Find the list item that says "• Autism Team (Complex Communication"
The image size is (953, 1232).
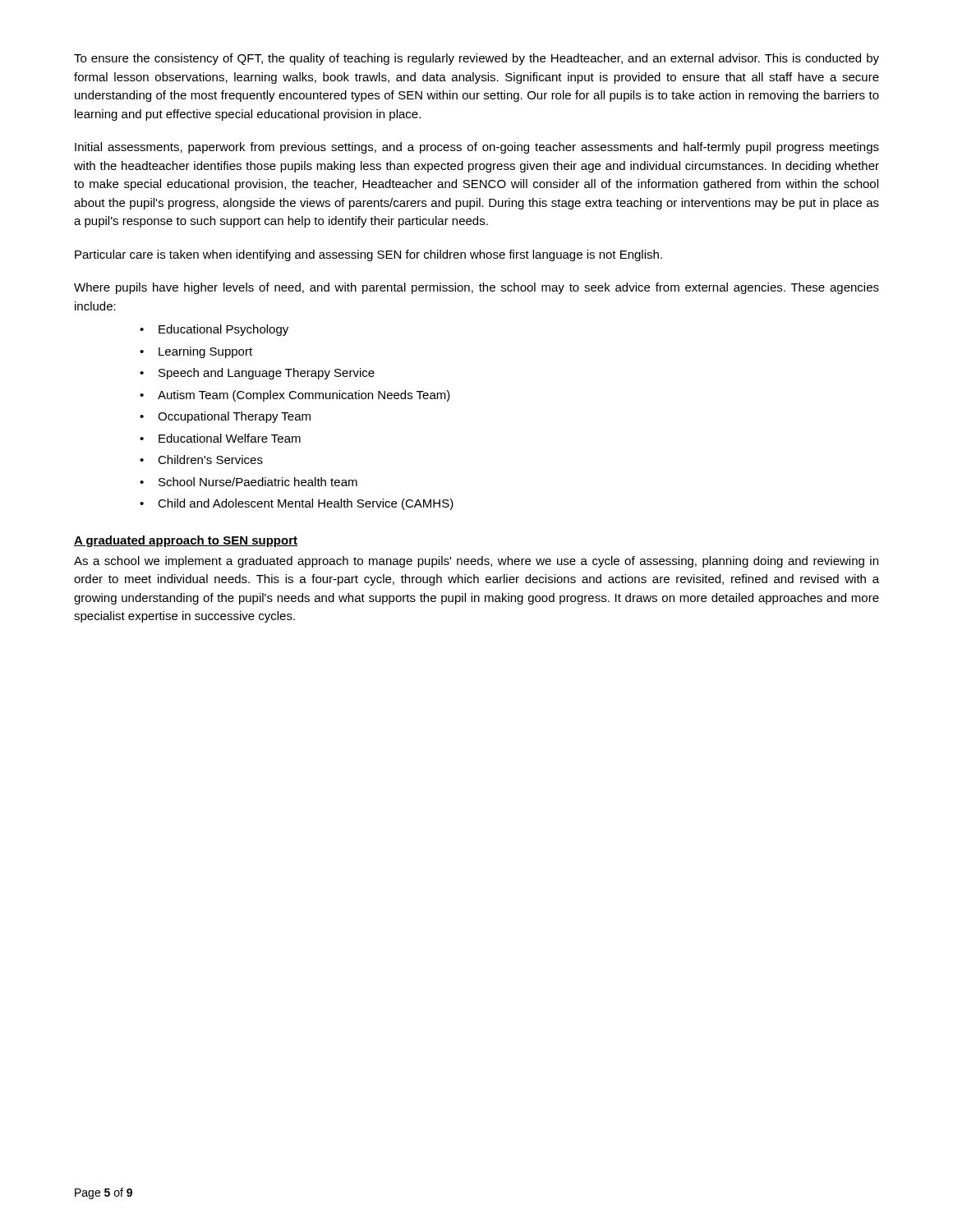pos(295,395)
